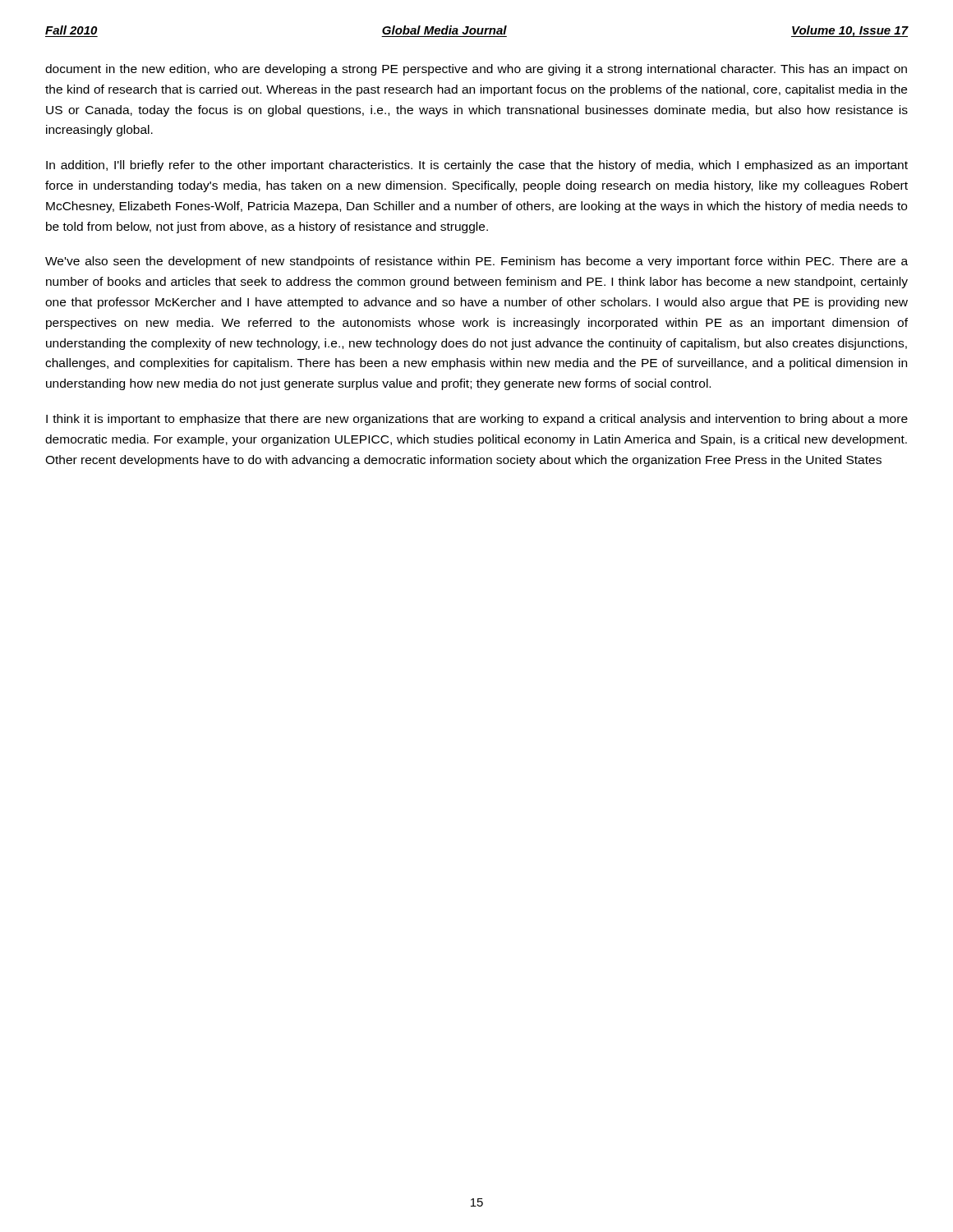Locate the text block with the text "We've also seen"
This screenshot has height=1232, width=953.
pos(476,322)
